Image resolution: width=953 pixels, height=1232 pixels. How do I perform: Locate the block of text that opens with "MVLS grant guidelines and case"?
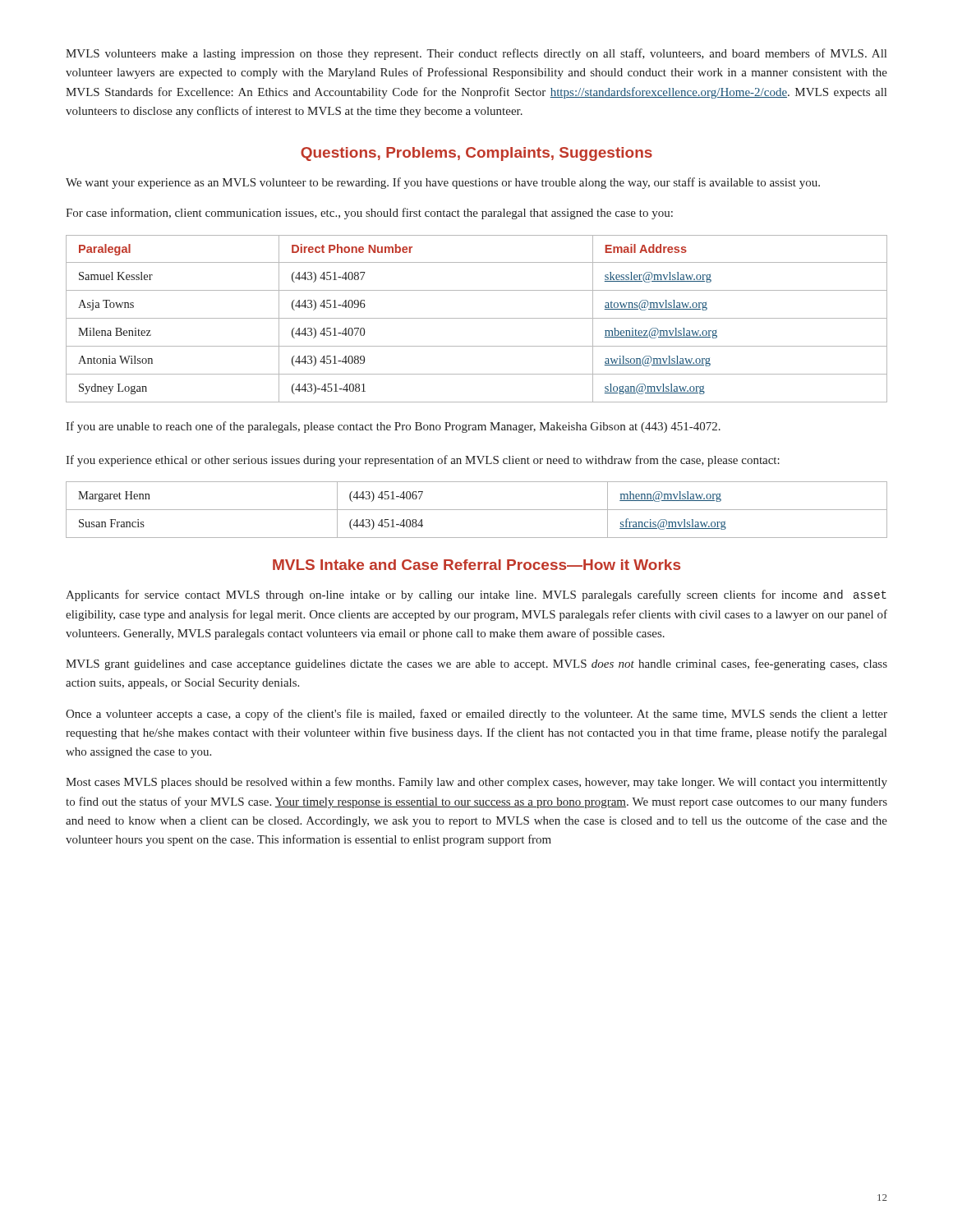[x=476, y=673]
